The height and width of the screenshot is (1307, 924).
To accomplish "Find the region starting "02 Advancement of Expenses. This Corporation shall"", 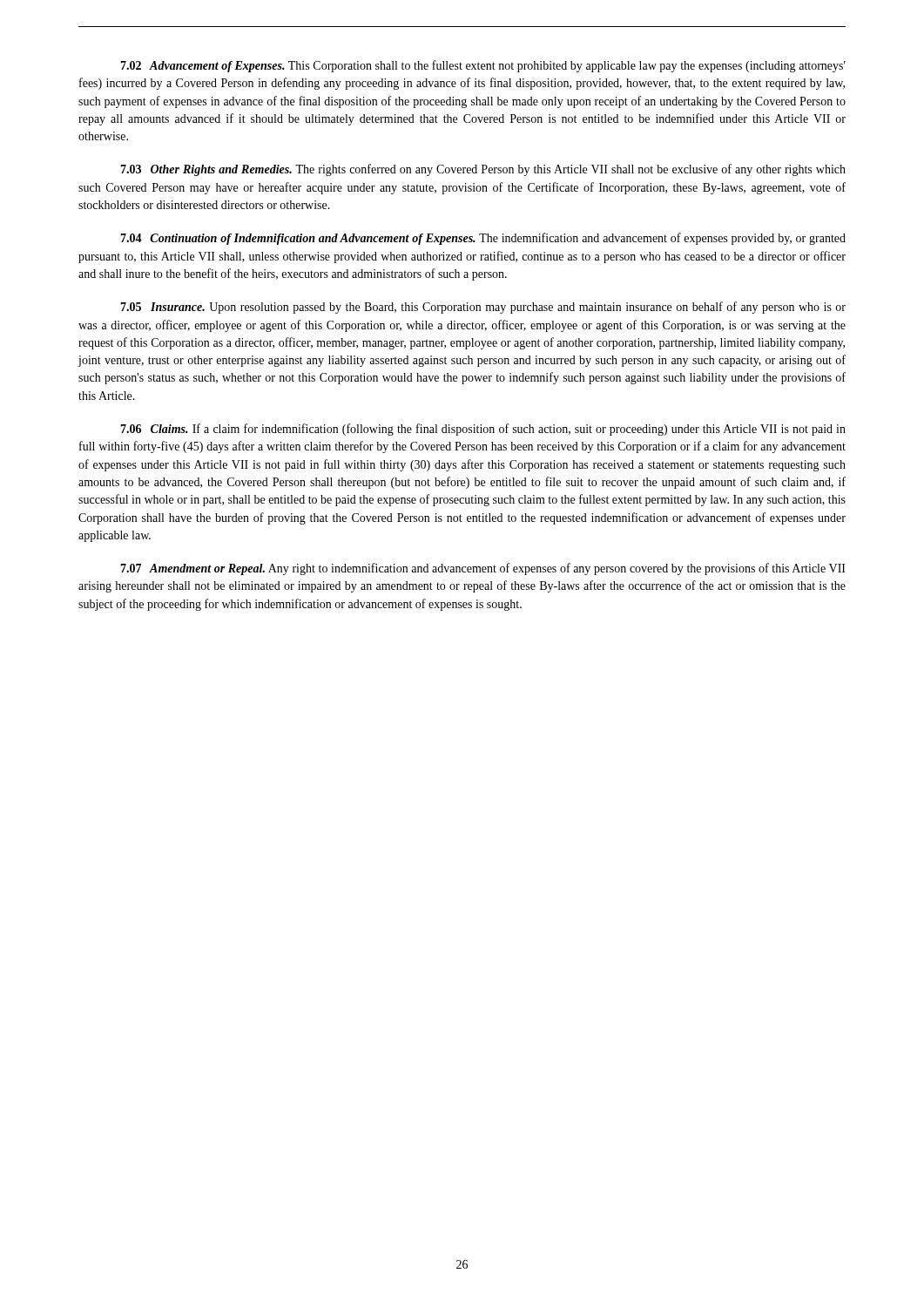I will pyautogui.click(x=462, y=102).
